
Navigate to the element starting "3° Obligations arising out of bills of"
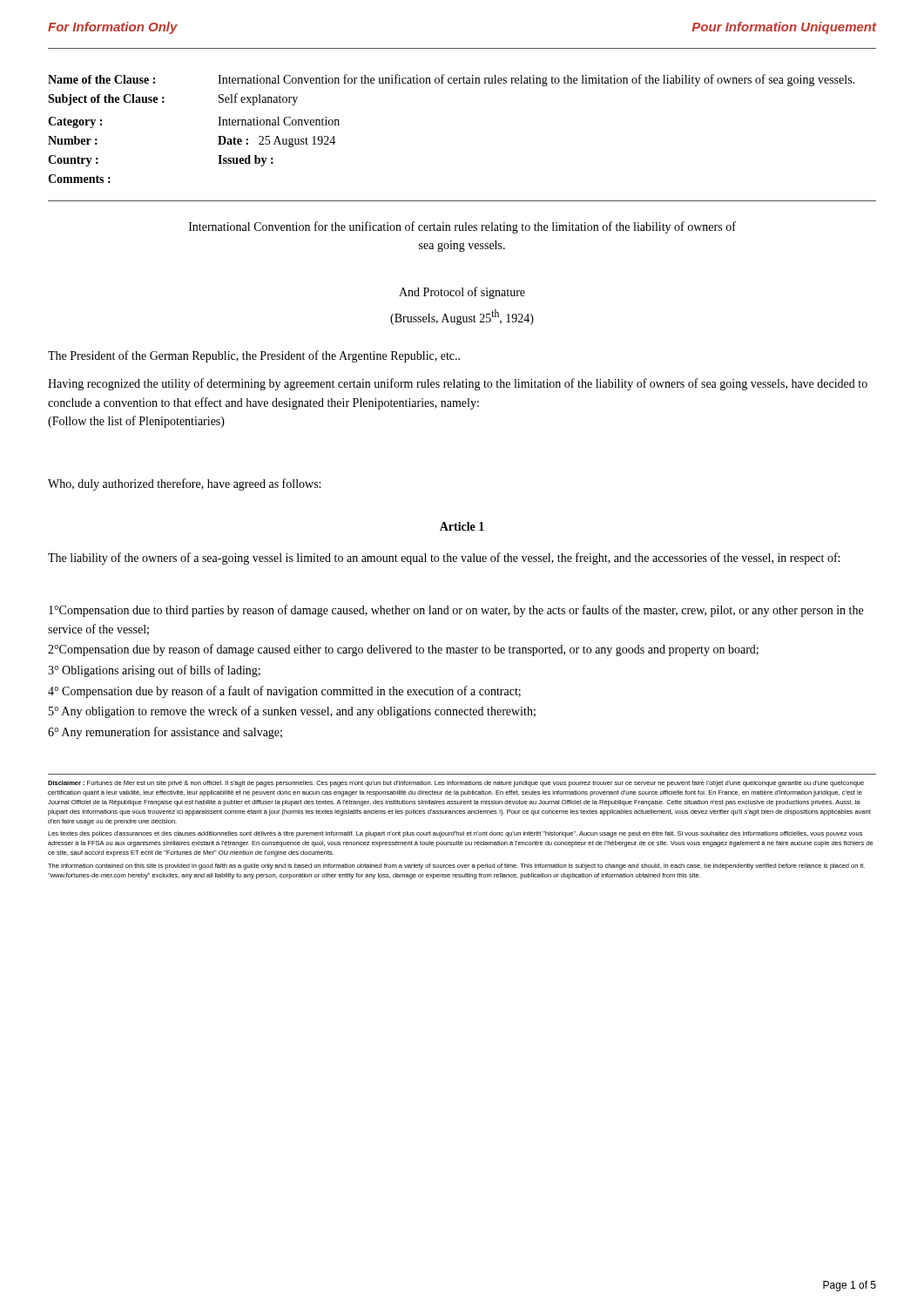coord(154,670)
